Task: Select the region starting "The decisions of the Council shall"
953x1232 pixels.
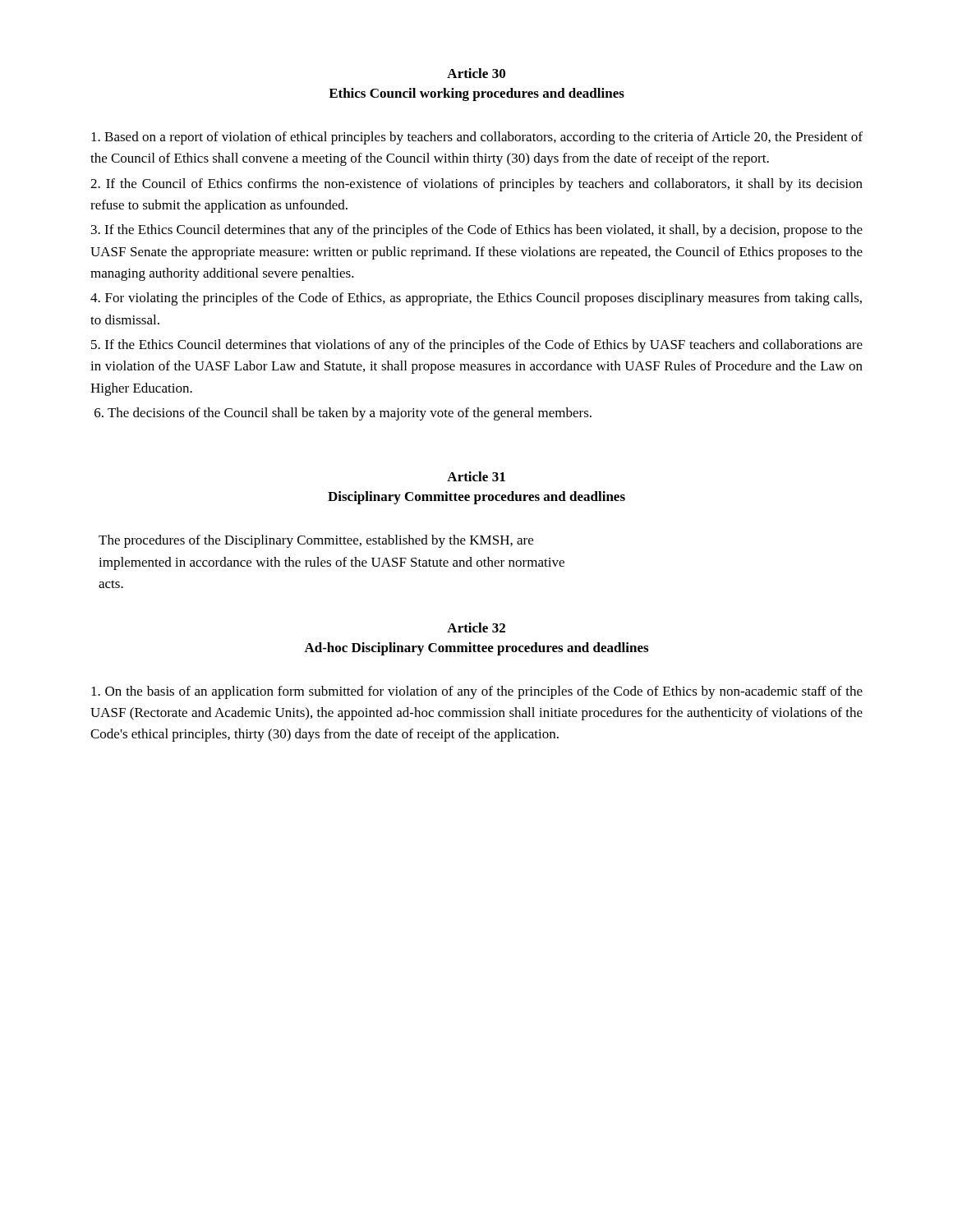Action: coord(341,413)
